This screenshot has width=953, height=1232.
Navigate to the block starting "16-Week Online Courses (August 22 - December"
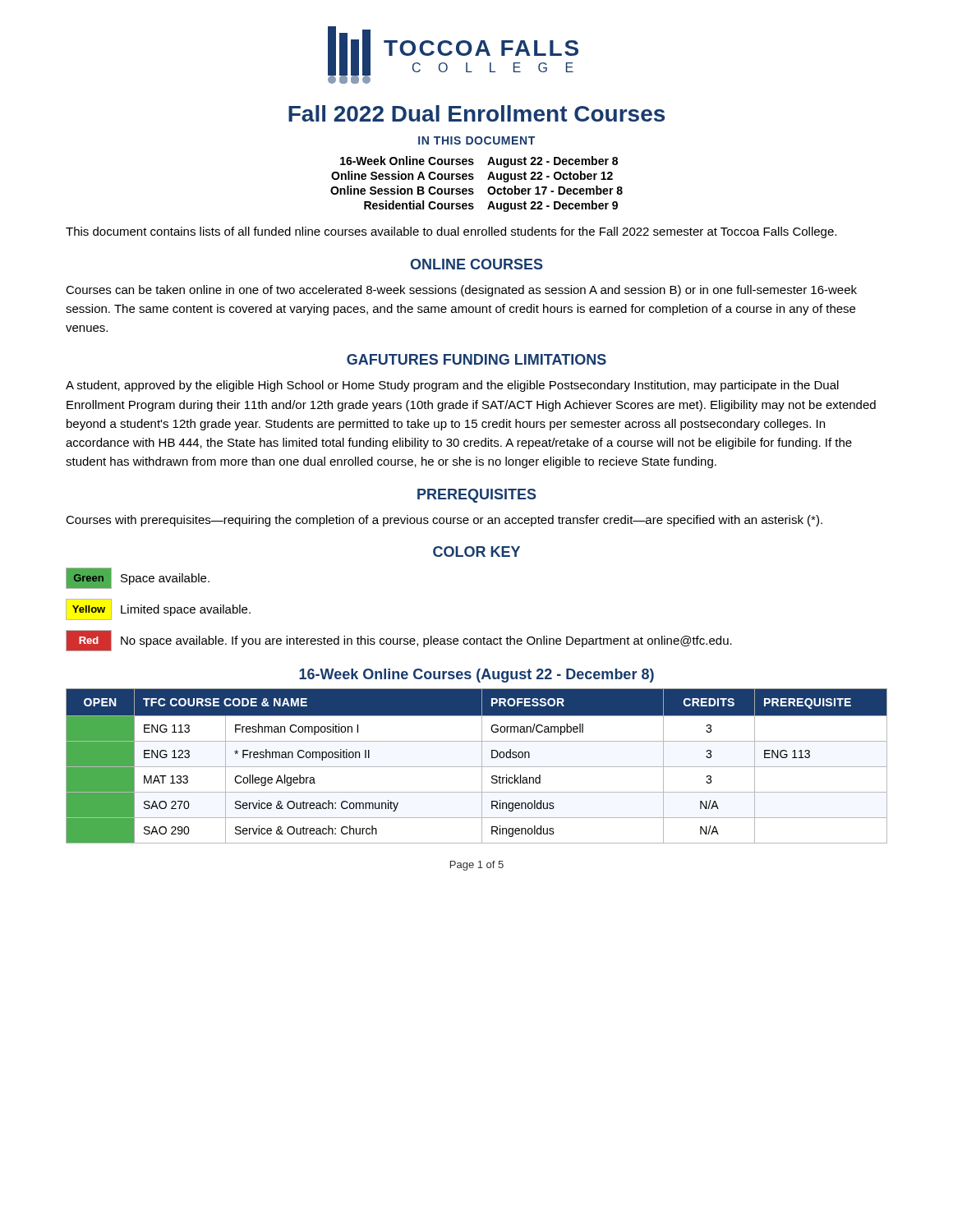[476, 674]
